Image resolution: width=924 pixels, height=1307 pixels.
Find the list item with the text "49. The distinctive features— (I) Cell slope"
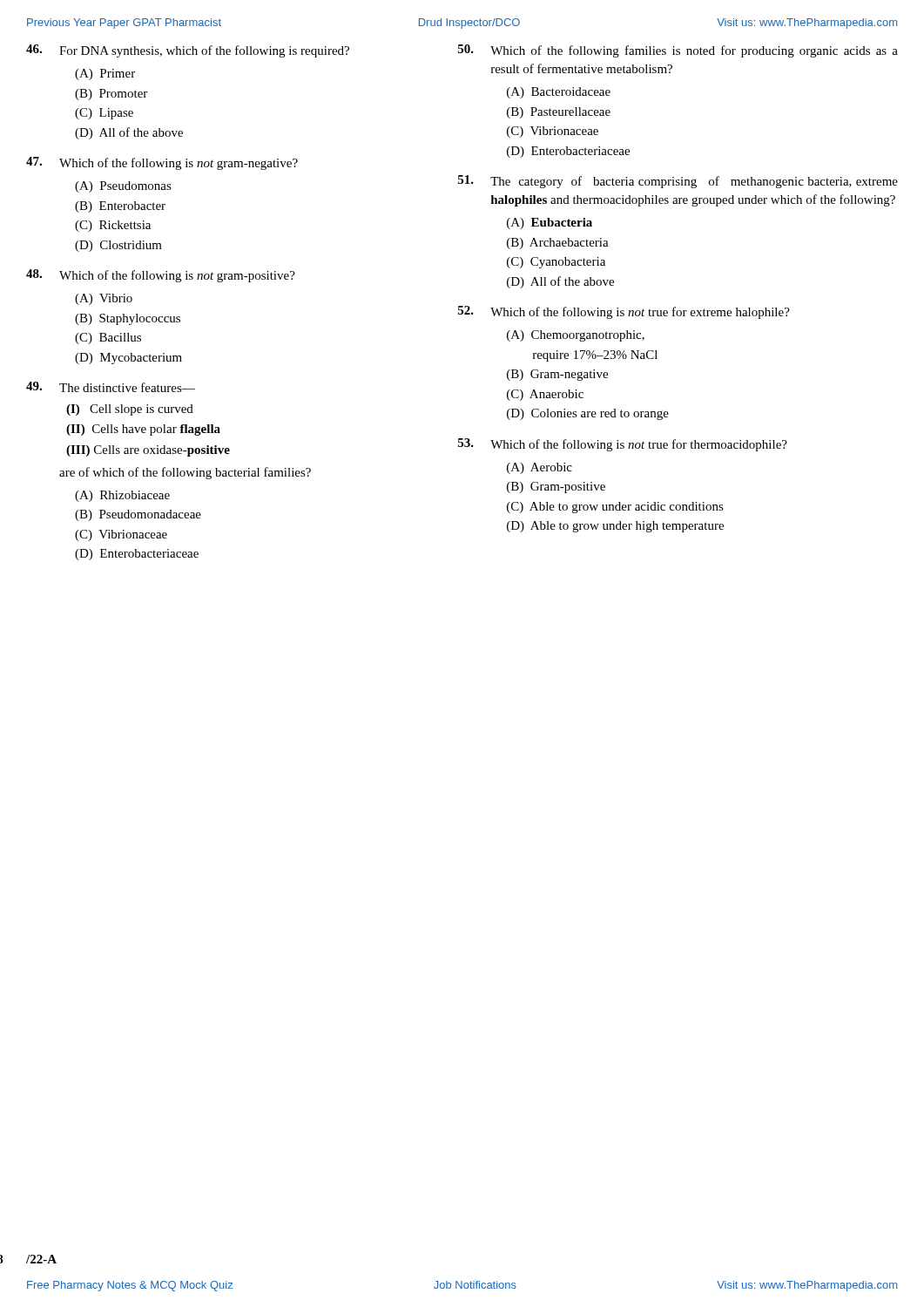[229, 471]
